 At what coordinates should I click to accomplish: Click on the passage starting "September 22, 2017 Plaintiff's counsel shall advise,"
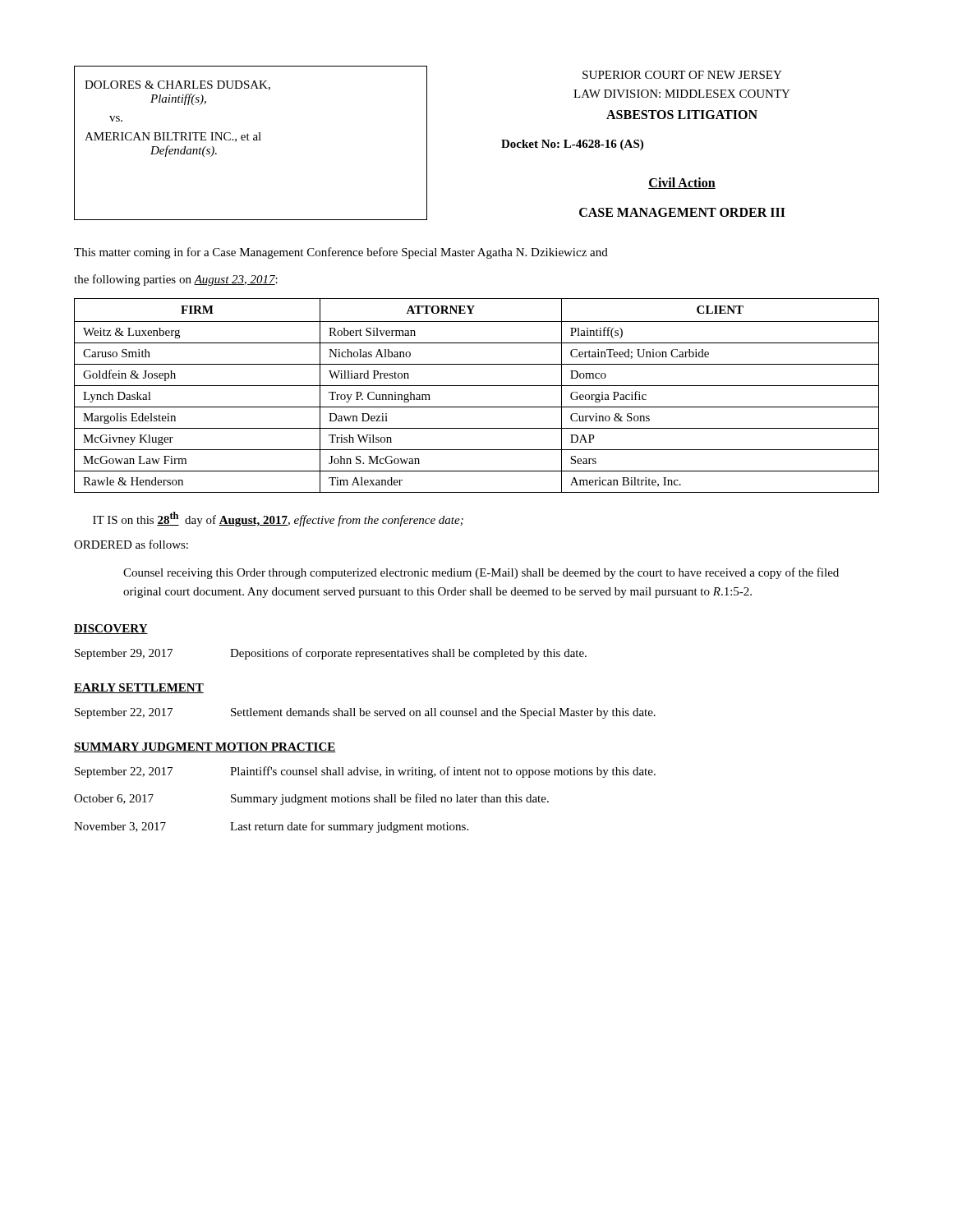pyautogui.click(x=476, y=772)
